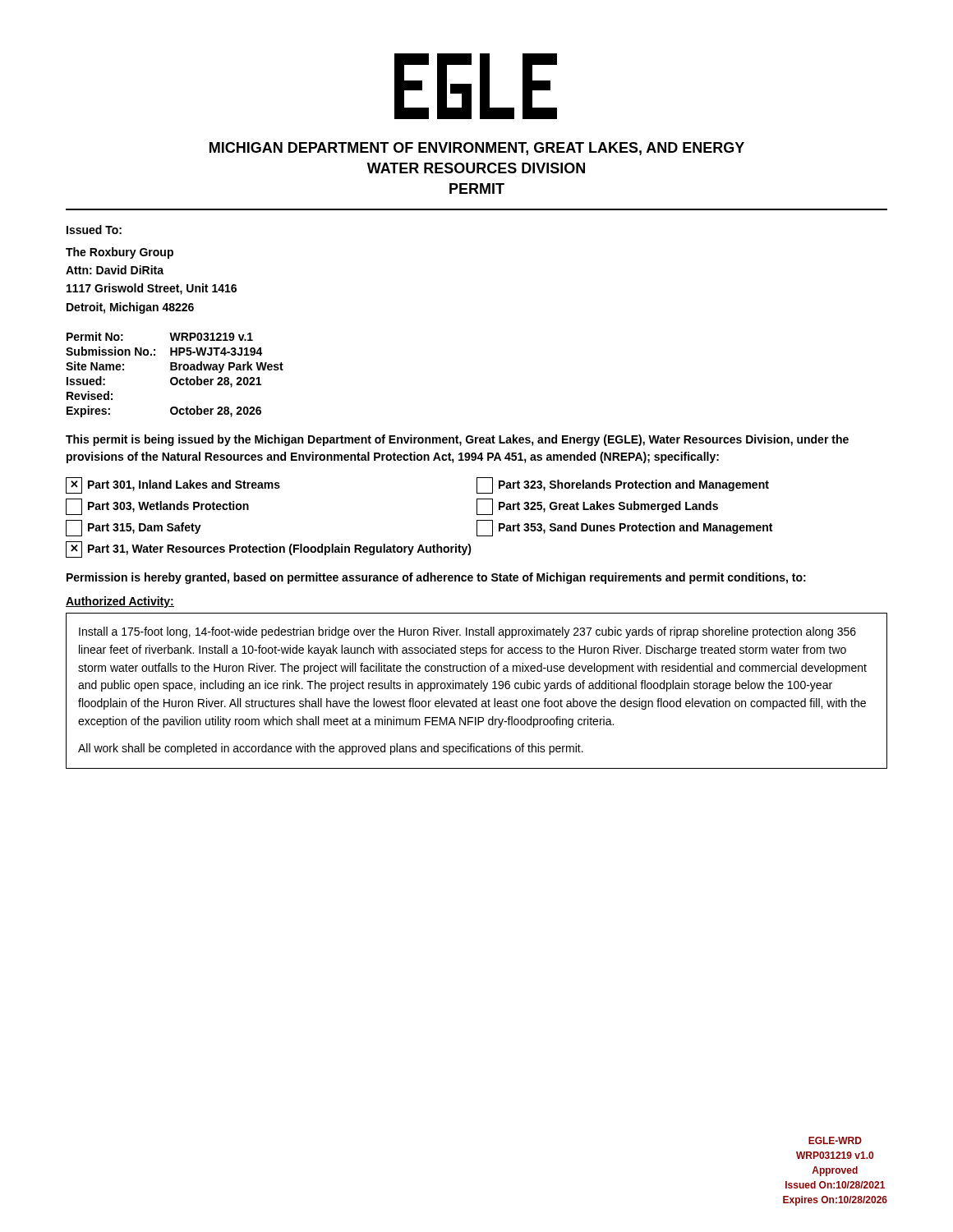Click on the logo

[476, 86]
